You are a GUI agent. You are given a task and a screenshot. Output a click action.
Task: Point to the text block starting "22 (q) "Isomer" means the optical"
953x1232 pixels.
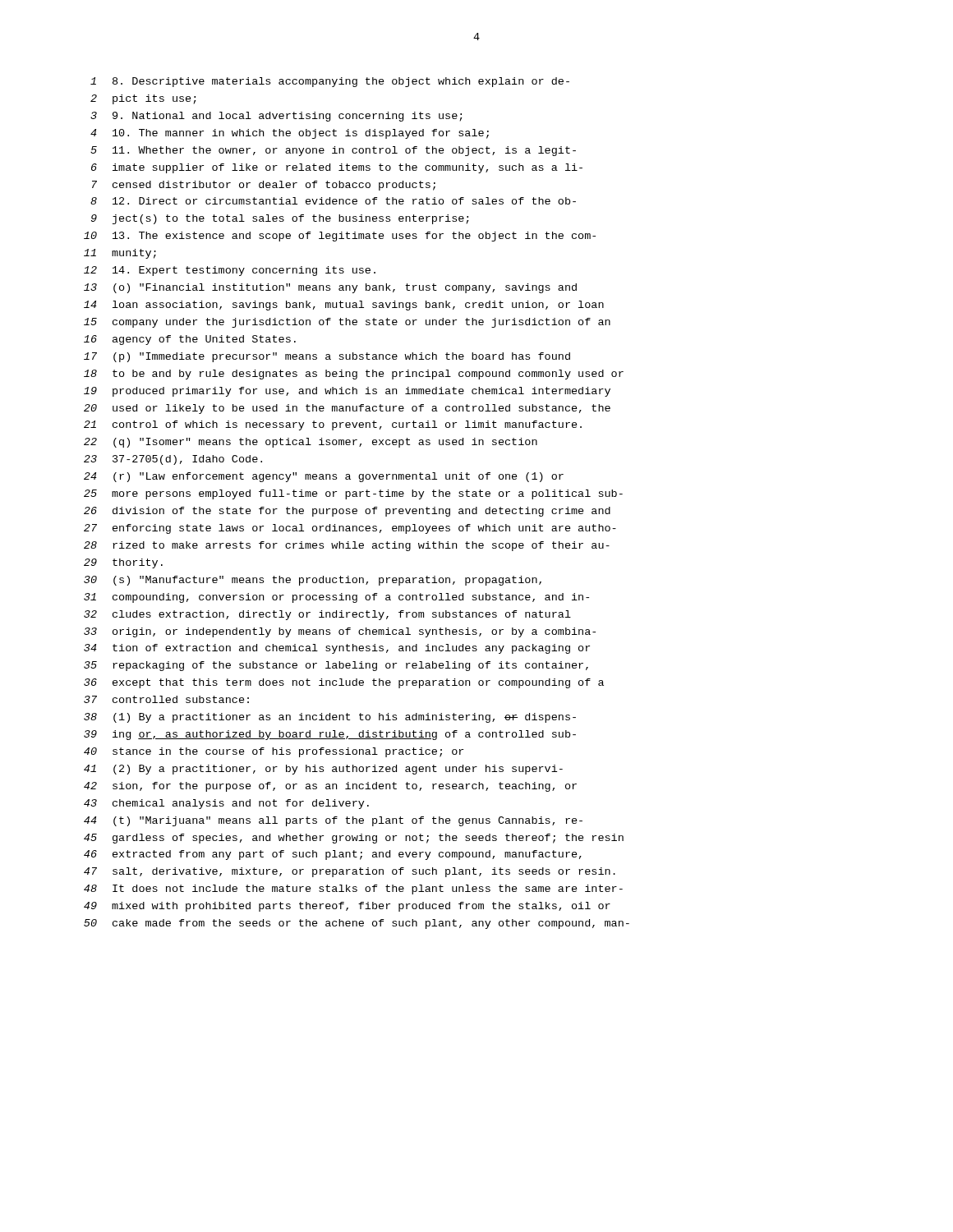[476, 452]
